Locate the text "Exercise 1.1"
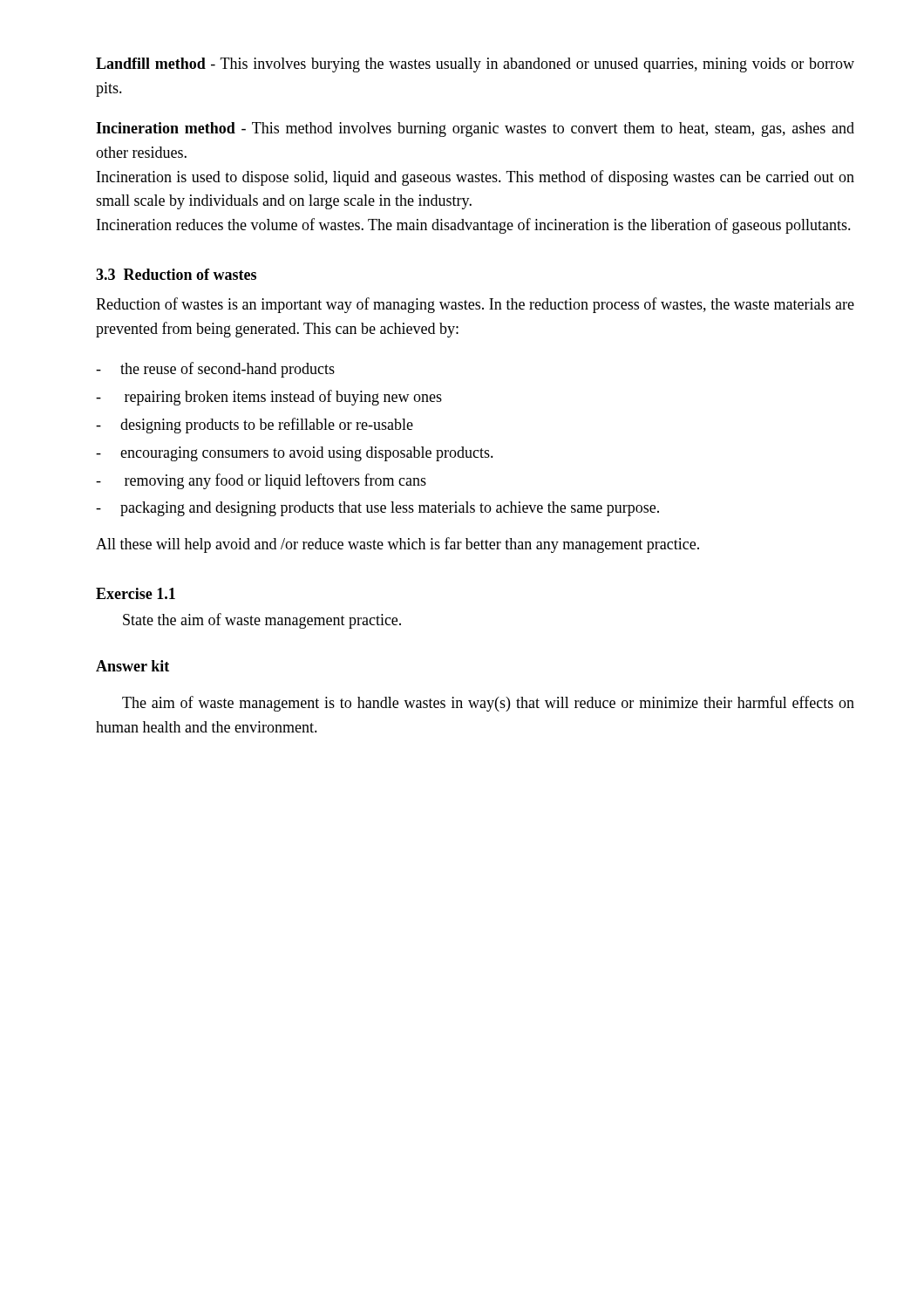This screenshot has height=1308, width=924. (x=136, y=594)
